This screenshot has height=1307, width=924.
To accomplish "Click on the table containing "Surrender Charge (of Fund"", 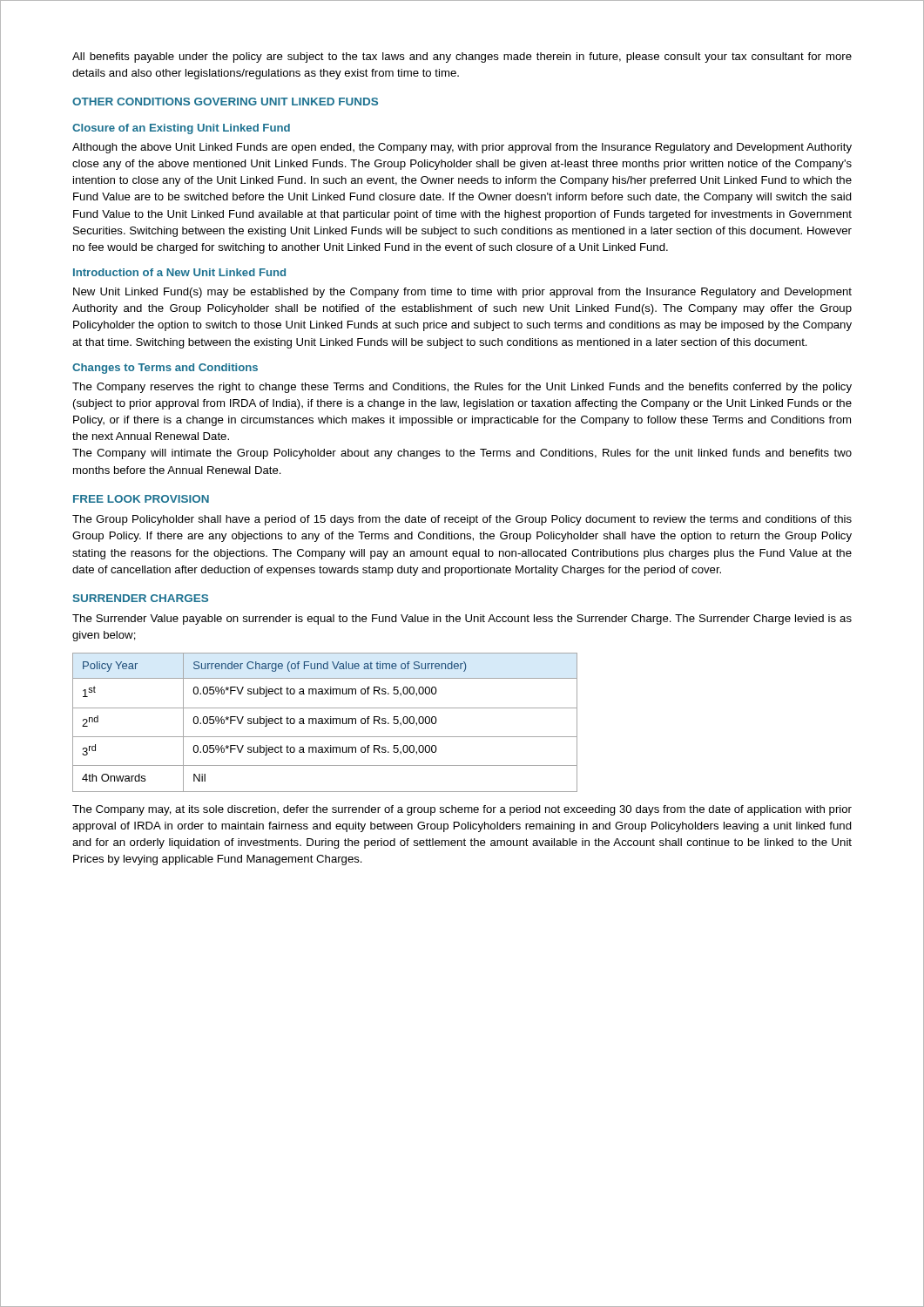I will pyautogui.click(x=462, y=722).
